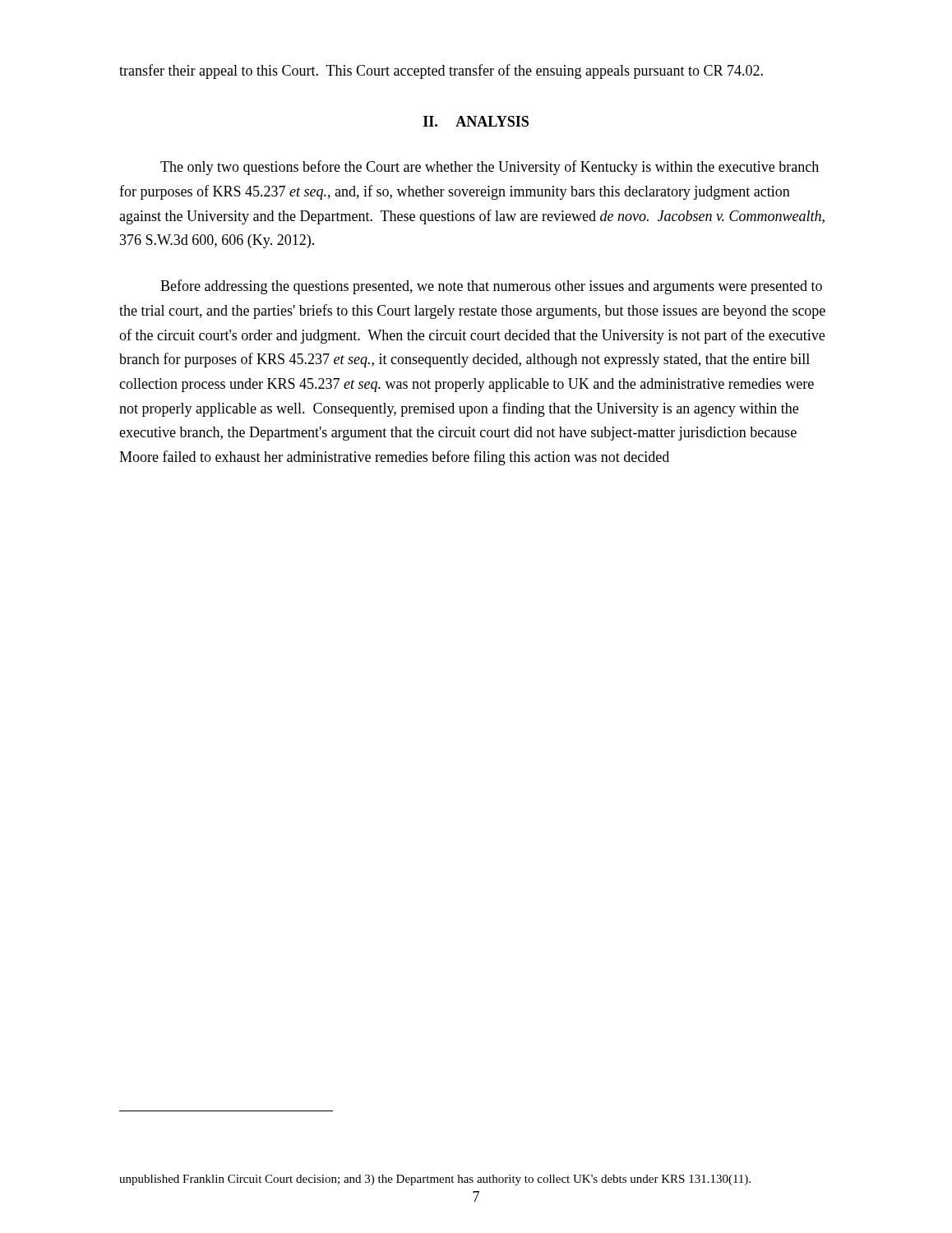Screen dimensions: 1233x952
Task: Click the passage that begins "unpublished Franklin Circuit Court decision;"
Action: pyautogui.click(x=476, y=1179)
